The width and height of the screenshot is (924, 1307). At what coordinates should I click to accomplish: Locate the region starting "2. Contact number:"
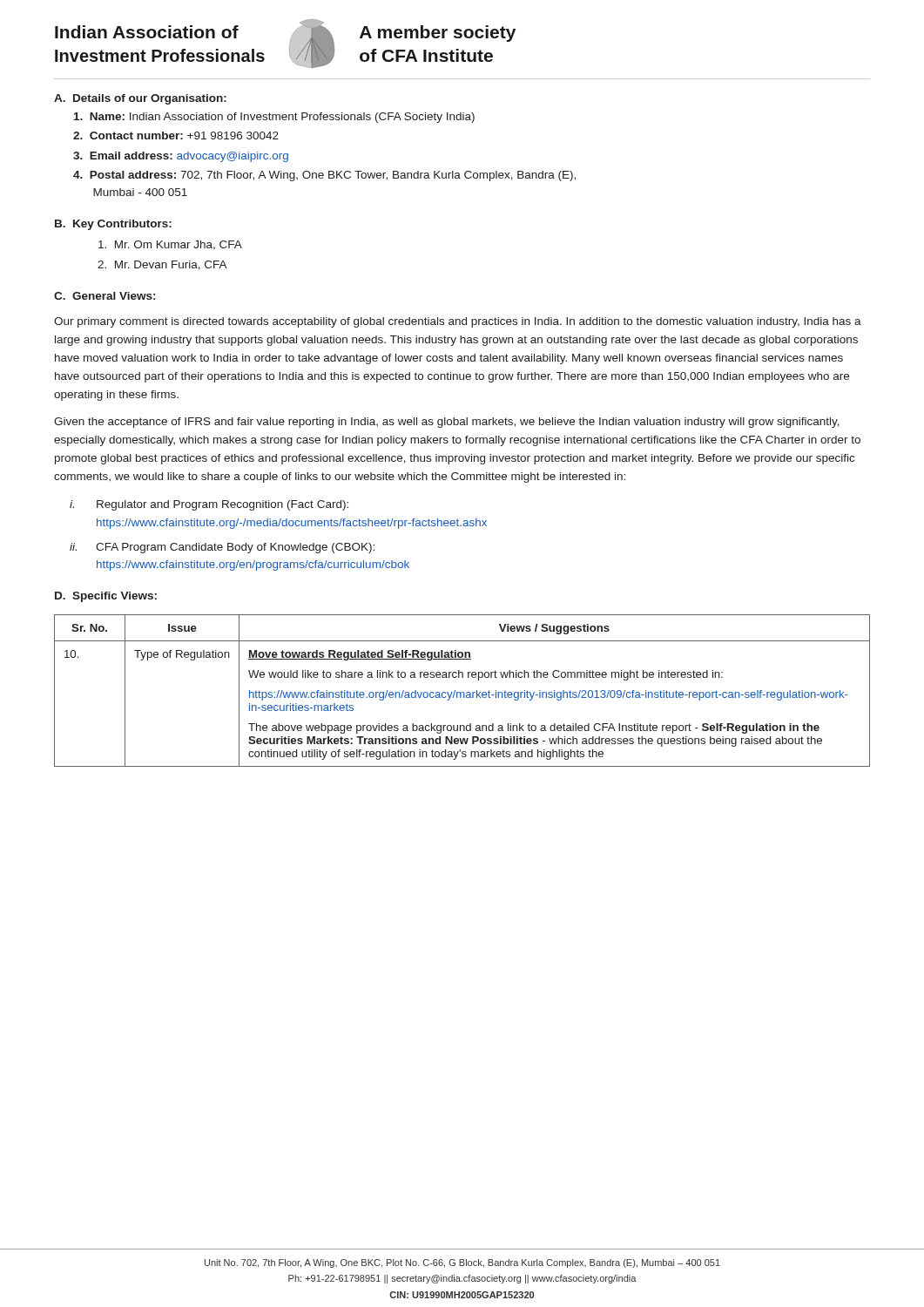(176, 136)
